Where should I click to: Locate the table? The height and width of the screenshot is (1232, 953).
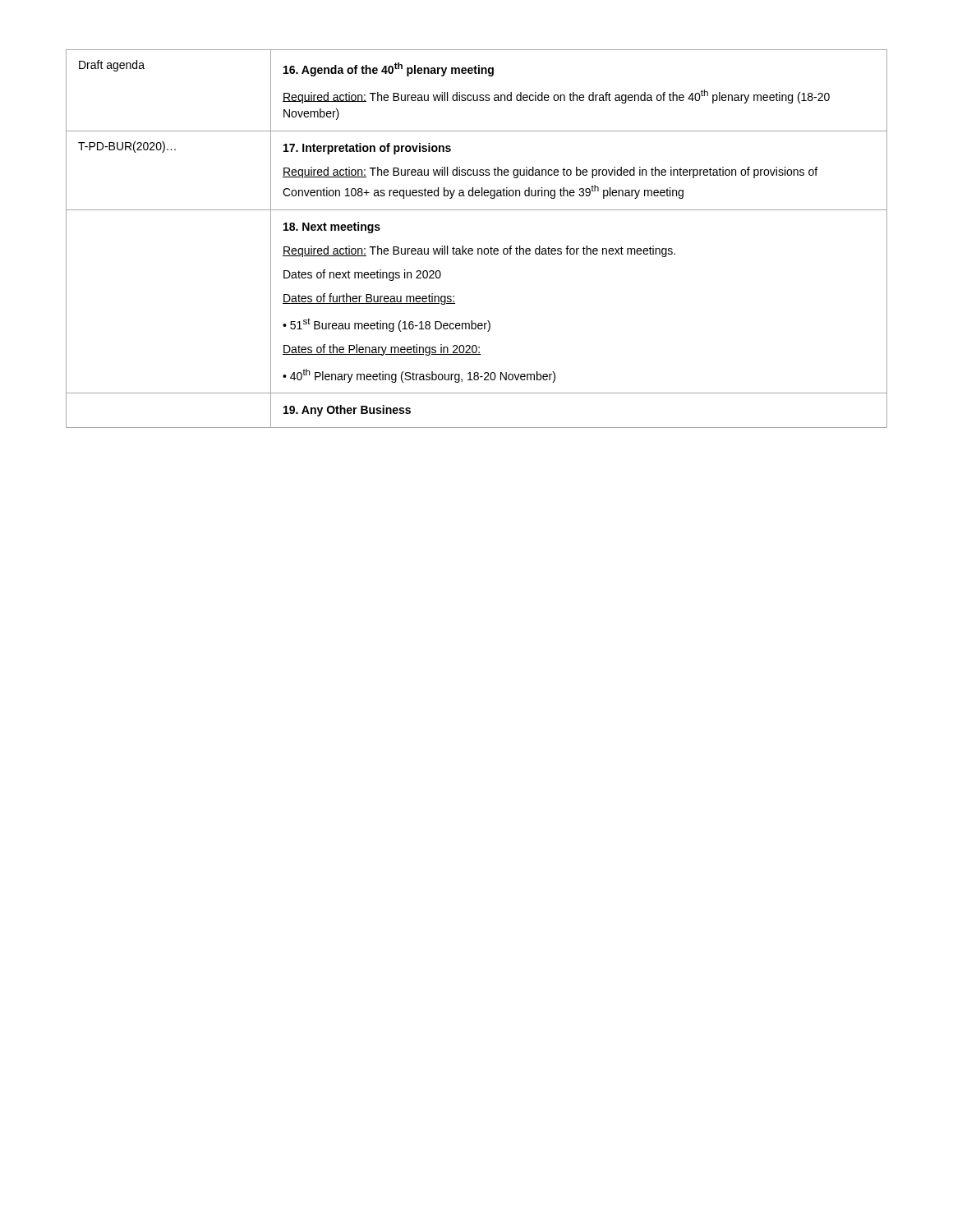tap(476, 239)
